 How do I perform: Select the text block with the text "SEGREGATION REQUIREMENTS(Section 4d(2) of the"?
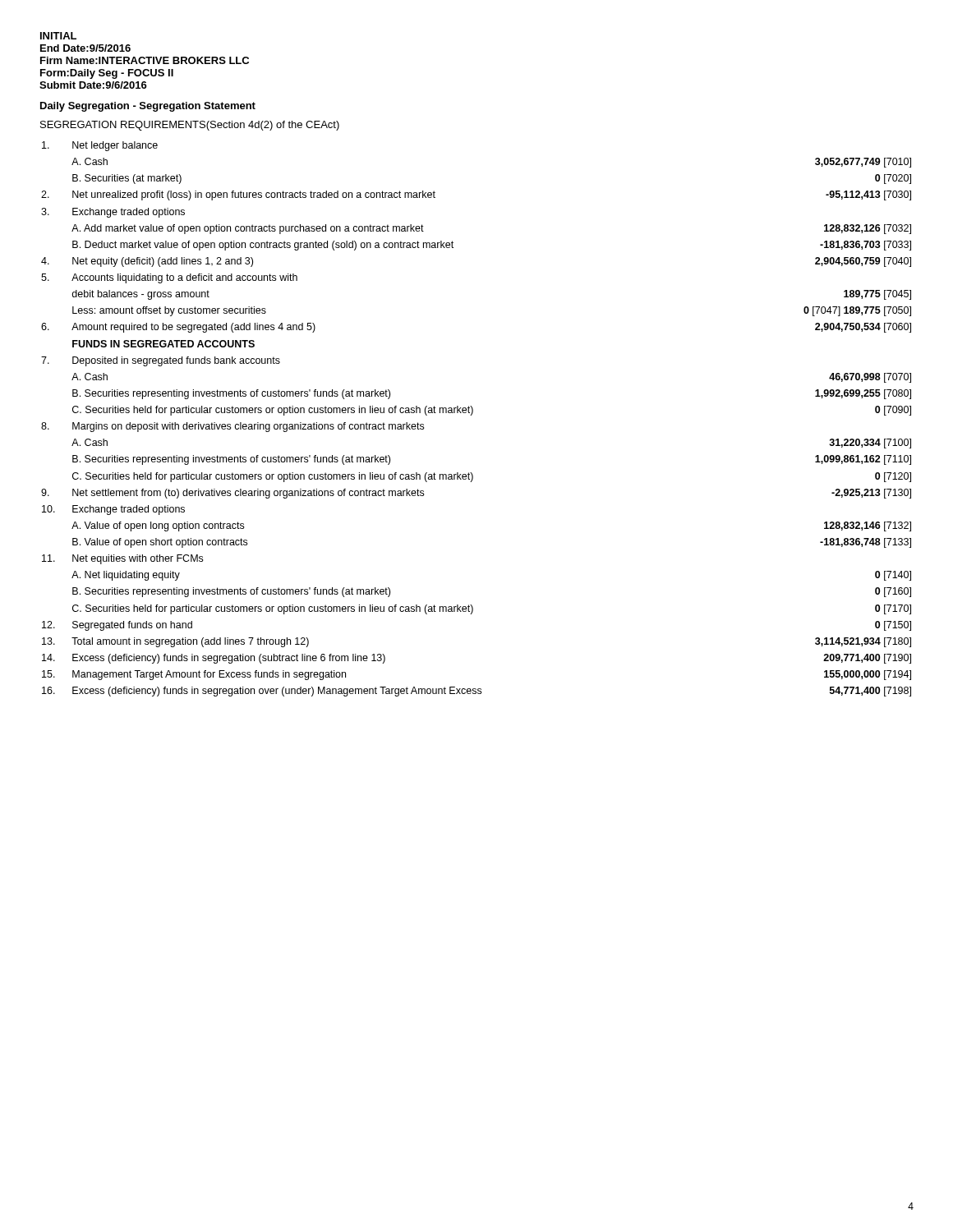tap(190, 124)
